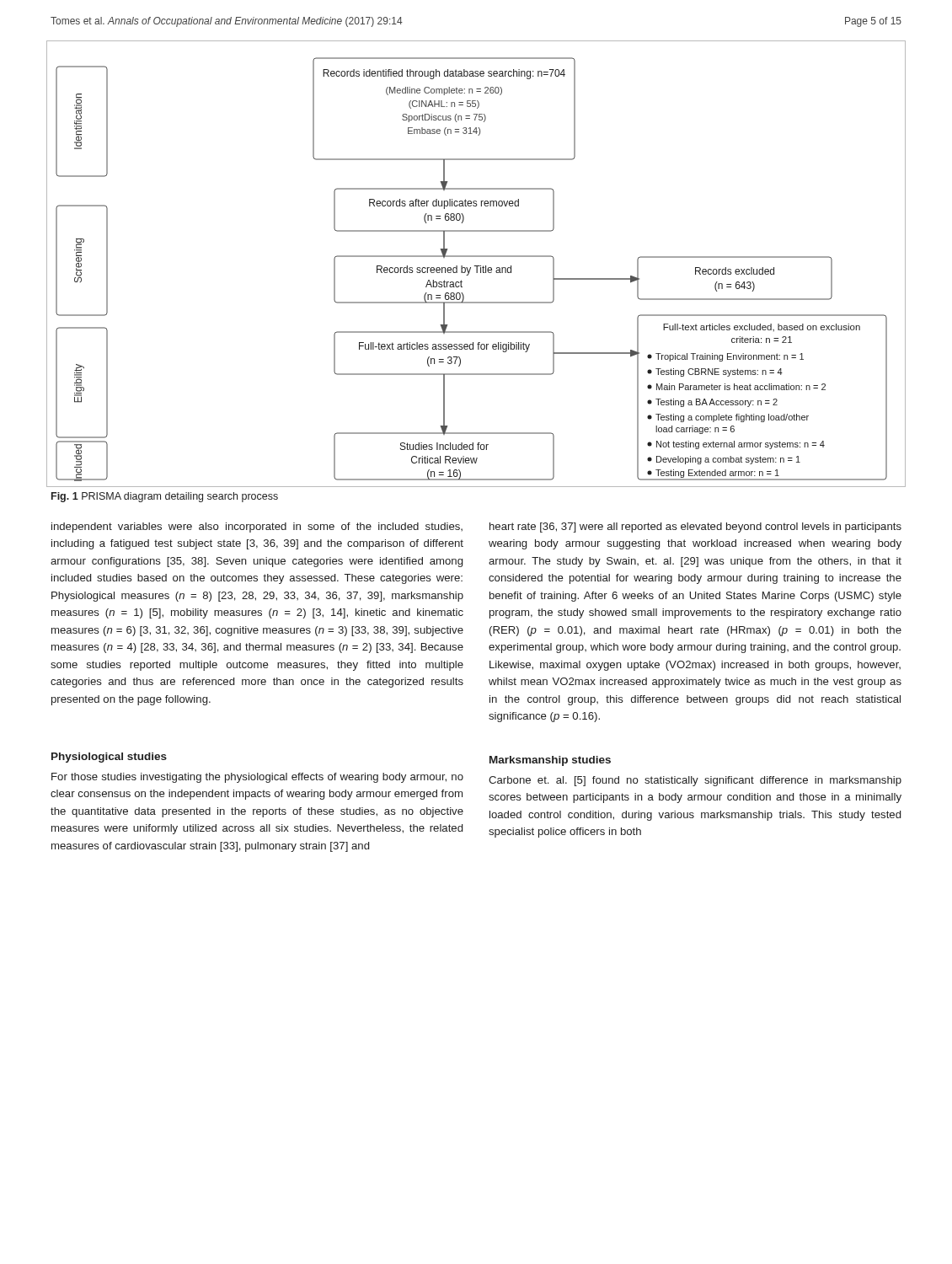The height and width of the screenshot is (1264, 952).
Task: Point to the element starting "Carbone et. al. [5]"
Action: click(695, 806)
